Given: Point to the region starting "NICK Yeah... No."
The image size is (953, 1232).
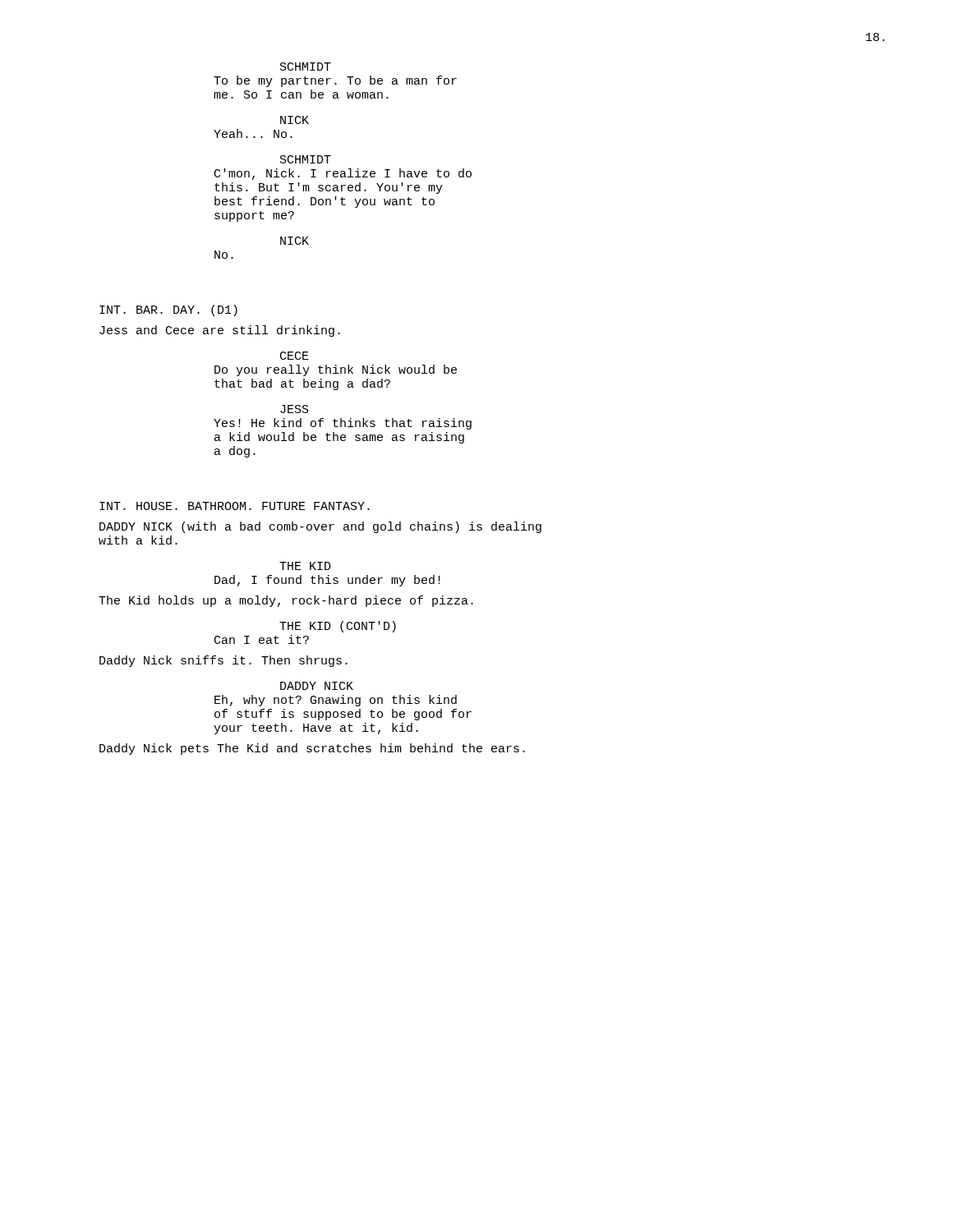Looking at the screenshot, I should point(295,120).
